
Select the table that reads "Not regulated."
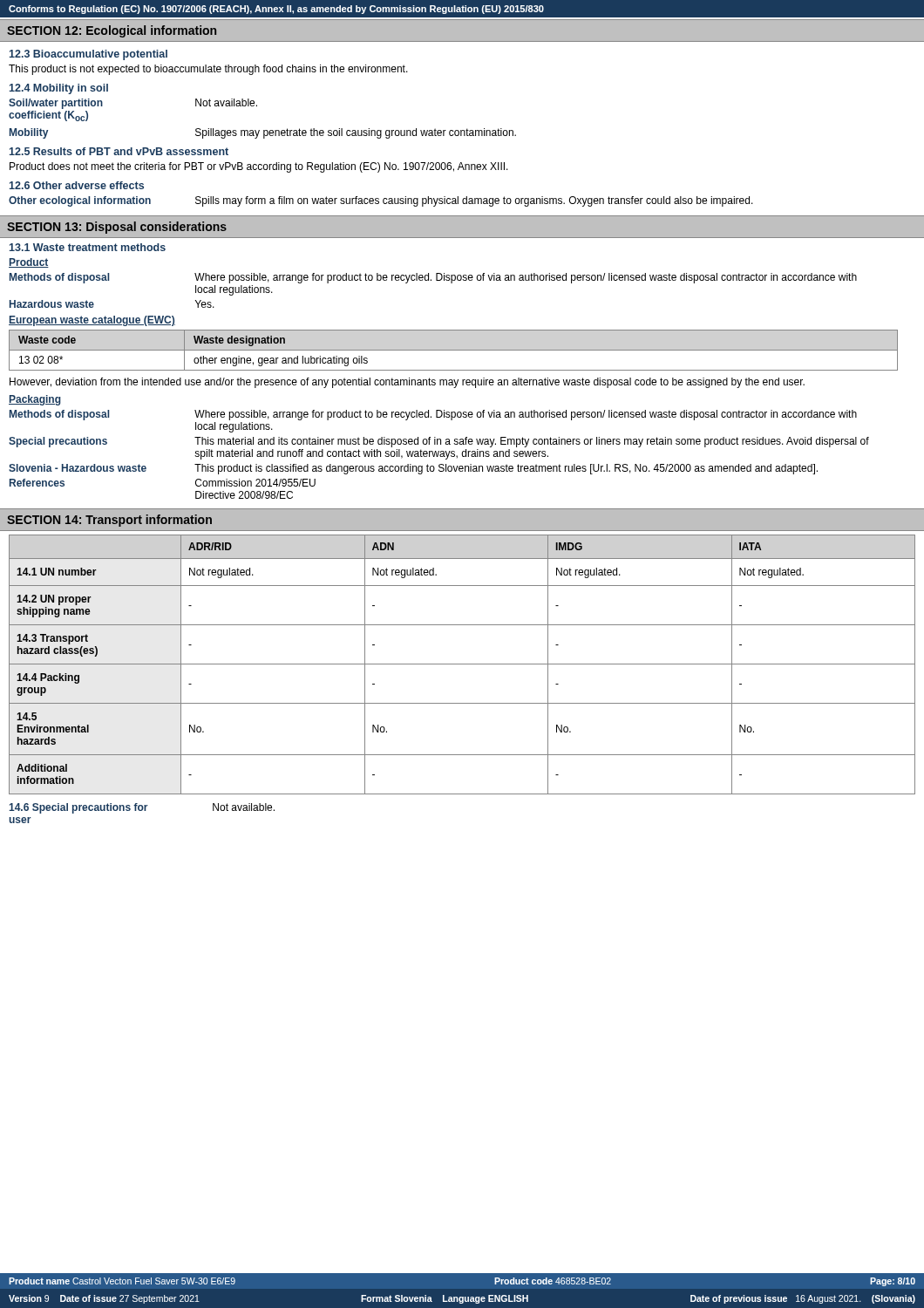(462, 665)
